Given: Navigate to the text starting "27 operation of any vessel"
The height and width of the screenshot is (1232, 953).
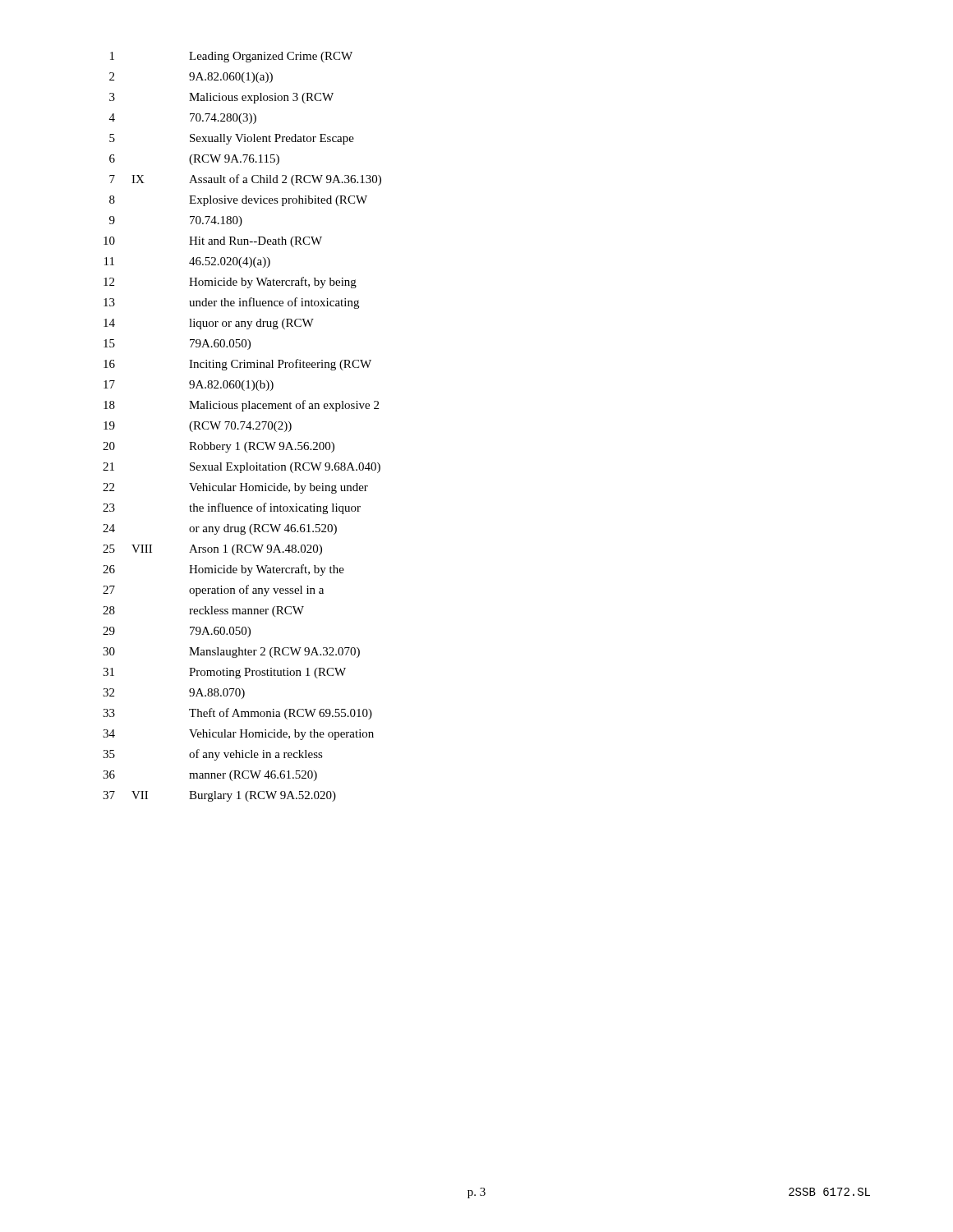Looking at the screenshot, I should [x=213, y=591].
